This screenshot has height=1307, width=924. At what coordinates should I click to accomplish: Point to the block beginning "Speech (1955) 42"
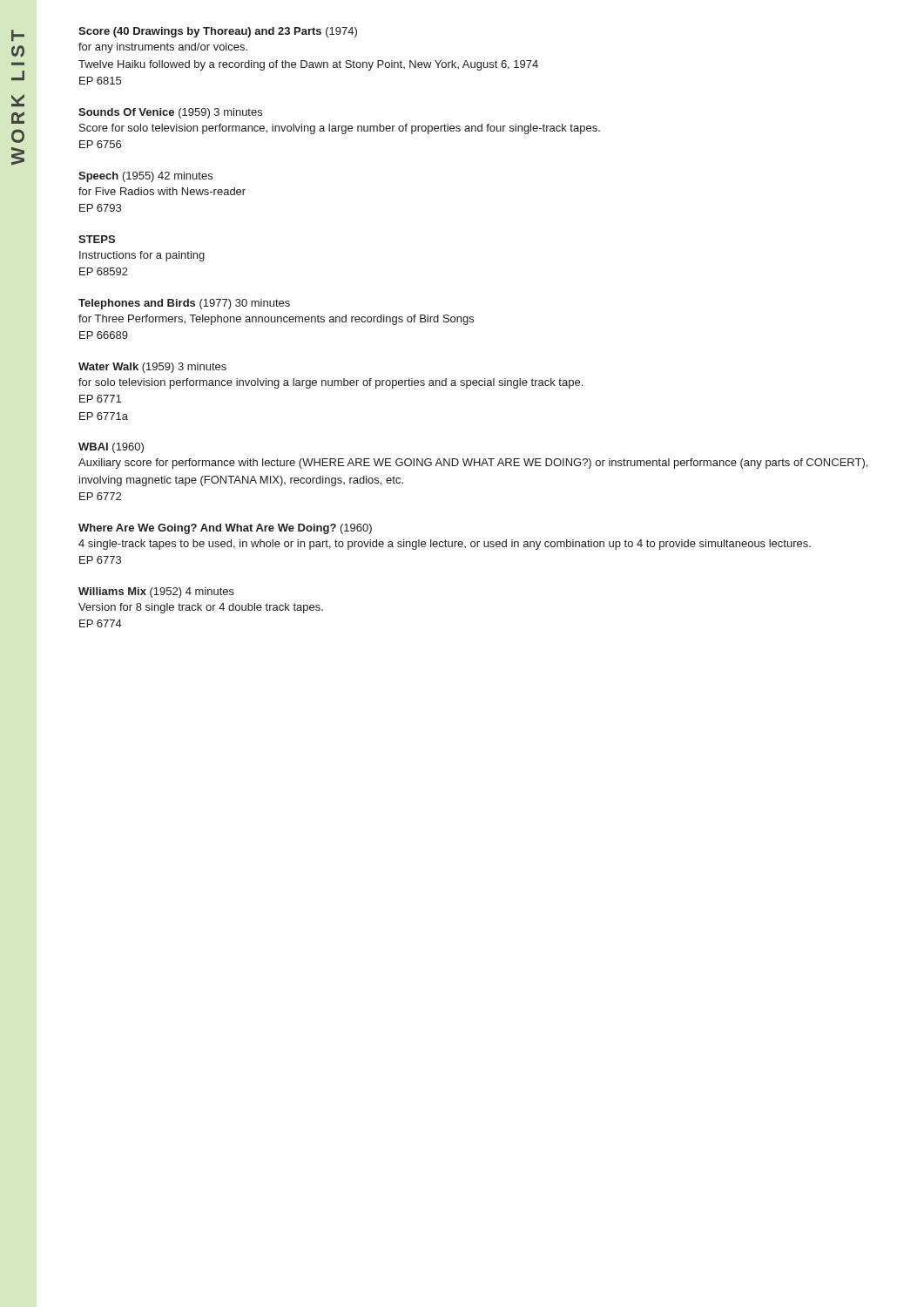[x=145, y=177]
